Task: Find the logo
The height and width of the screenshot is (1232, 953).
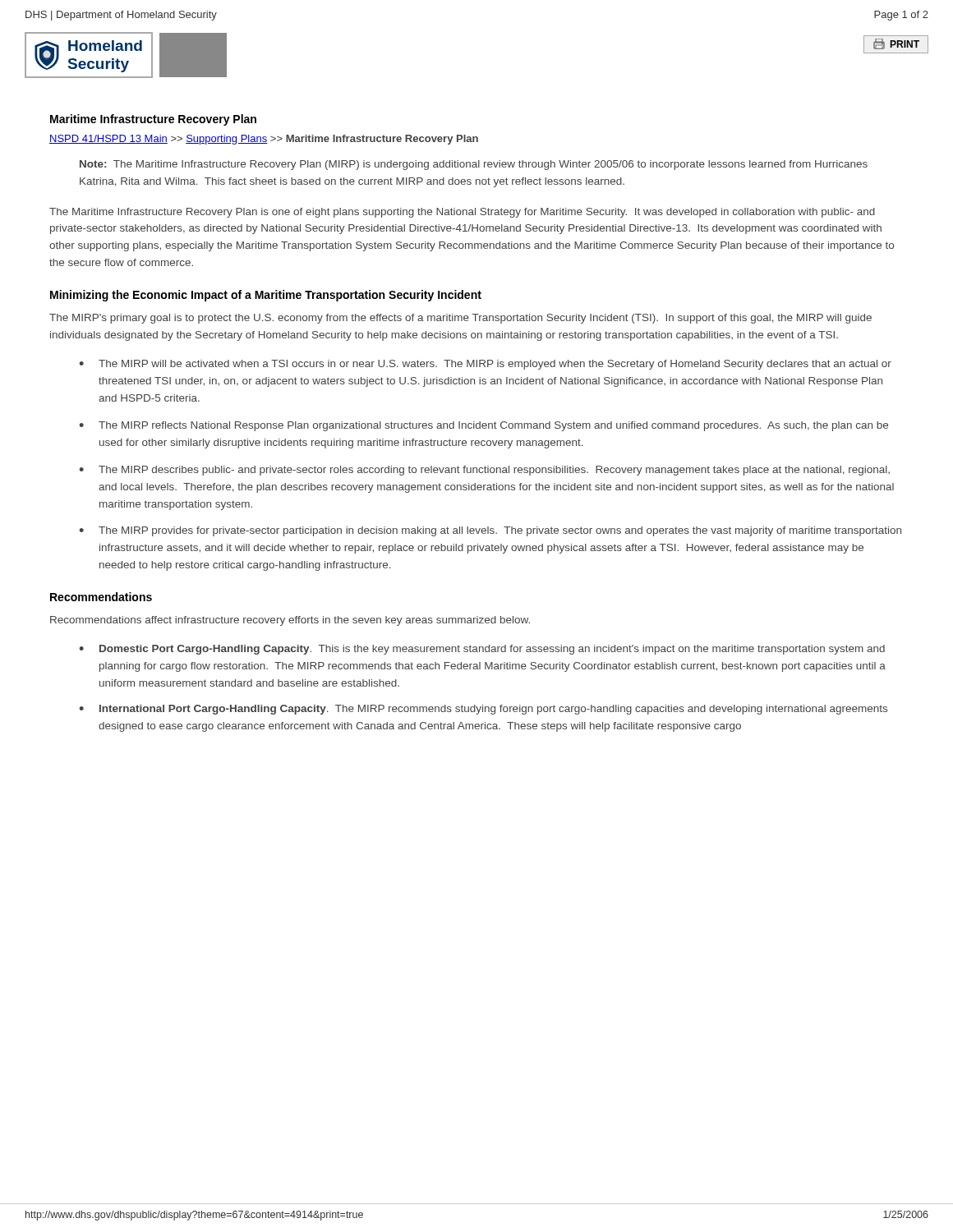Action: point(476,49)
